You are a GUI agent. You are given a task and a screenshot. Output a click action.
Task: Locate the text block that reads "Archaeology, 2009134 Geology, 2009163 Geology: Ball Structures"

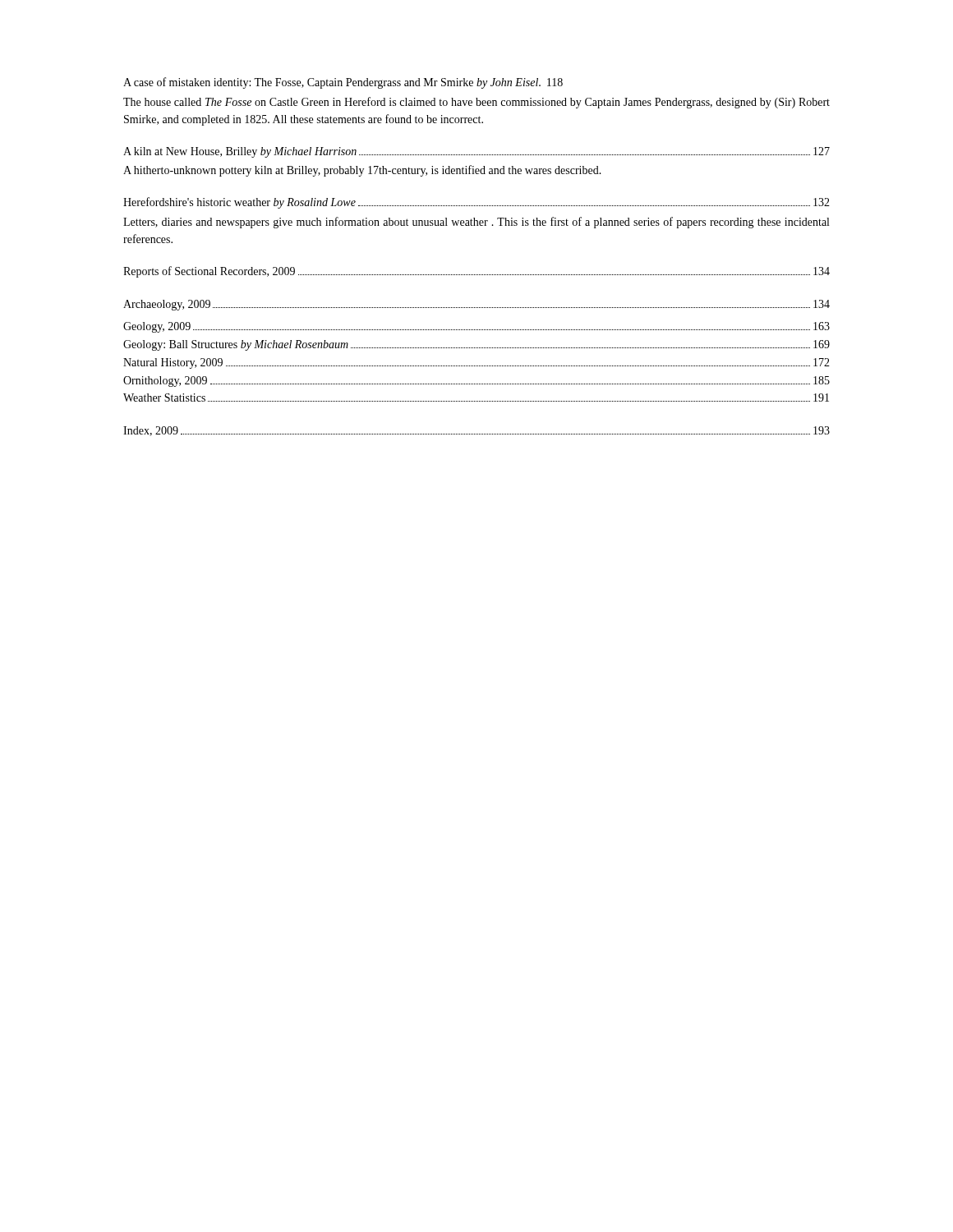(x=476, y=351)
